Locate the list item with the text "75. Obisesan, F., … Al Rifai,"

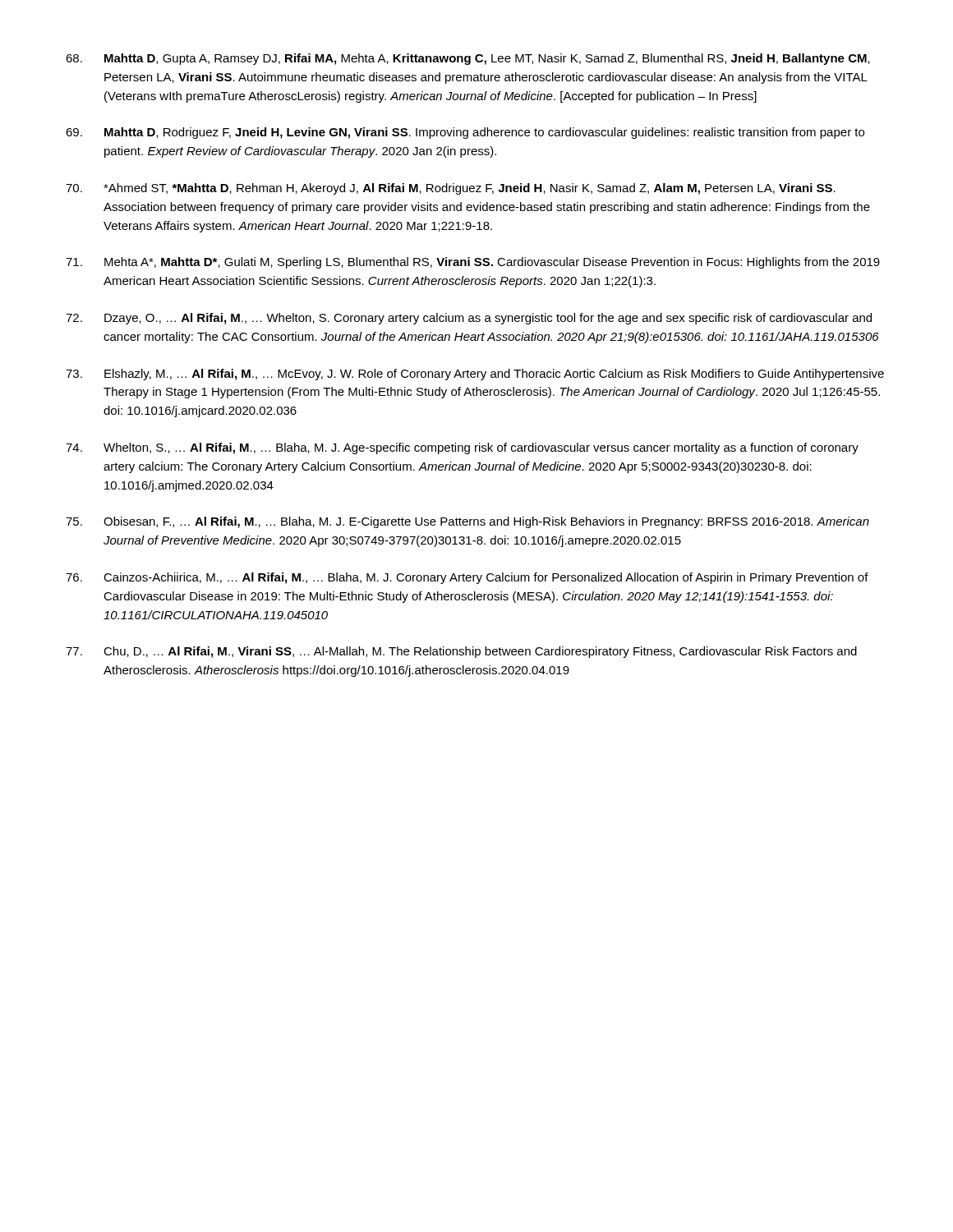(x=476, y=531)
